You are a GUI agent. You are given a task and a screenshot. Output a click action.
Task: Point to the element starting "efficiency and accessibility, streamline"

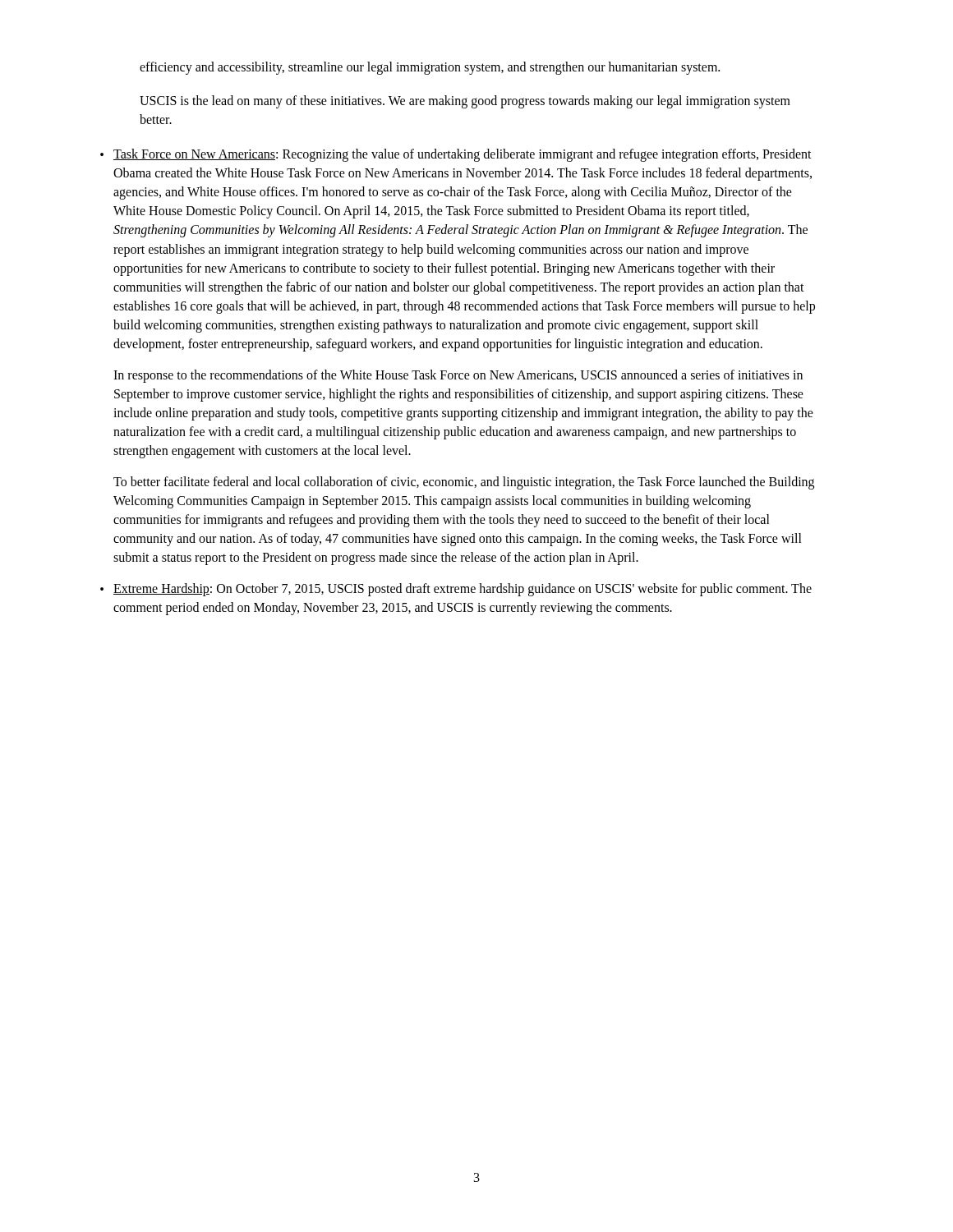[x=430, y=67]
